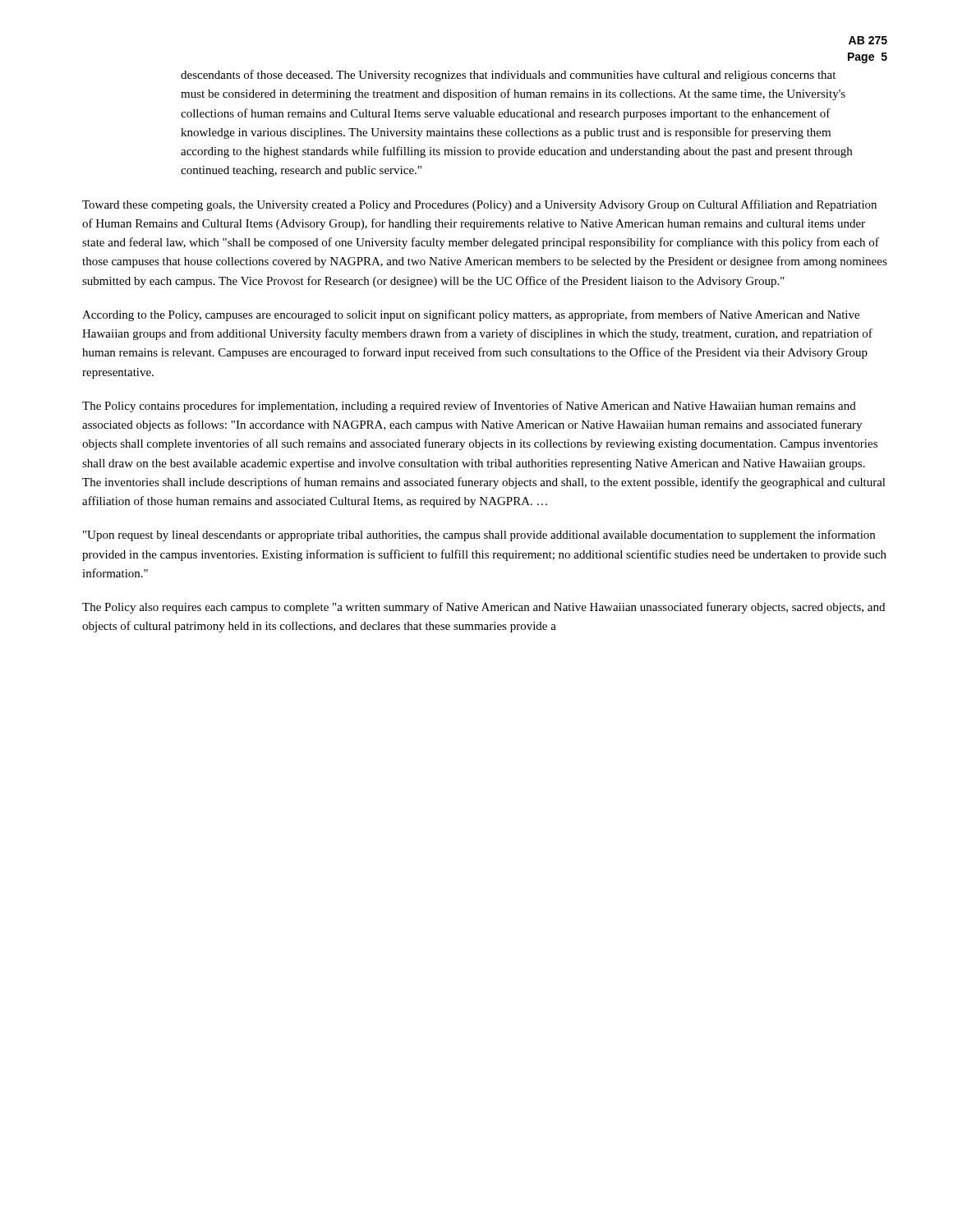Navigate to the passage starting "descendants of those deceased. The University recognizes that"

click(517, 122)
